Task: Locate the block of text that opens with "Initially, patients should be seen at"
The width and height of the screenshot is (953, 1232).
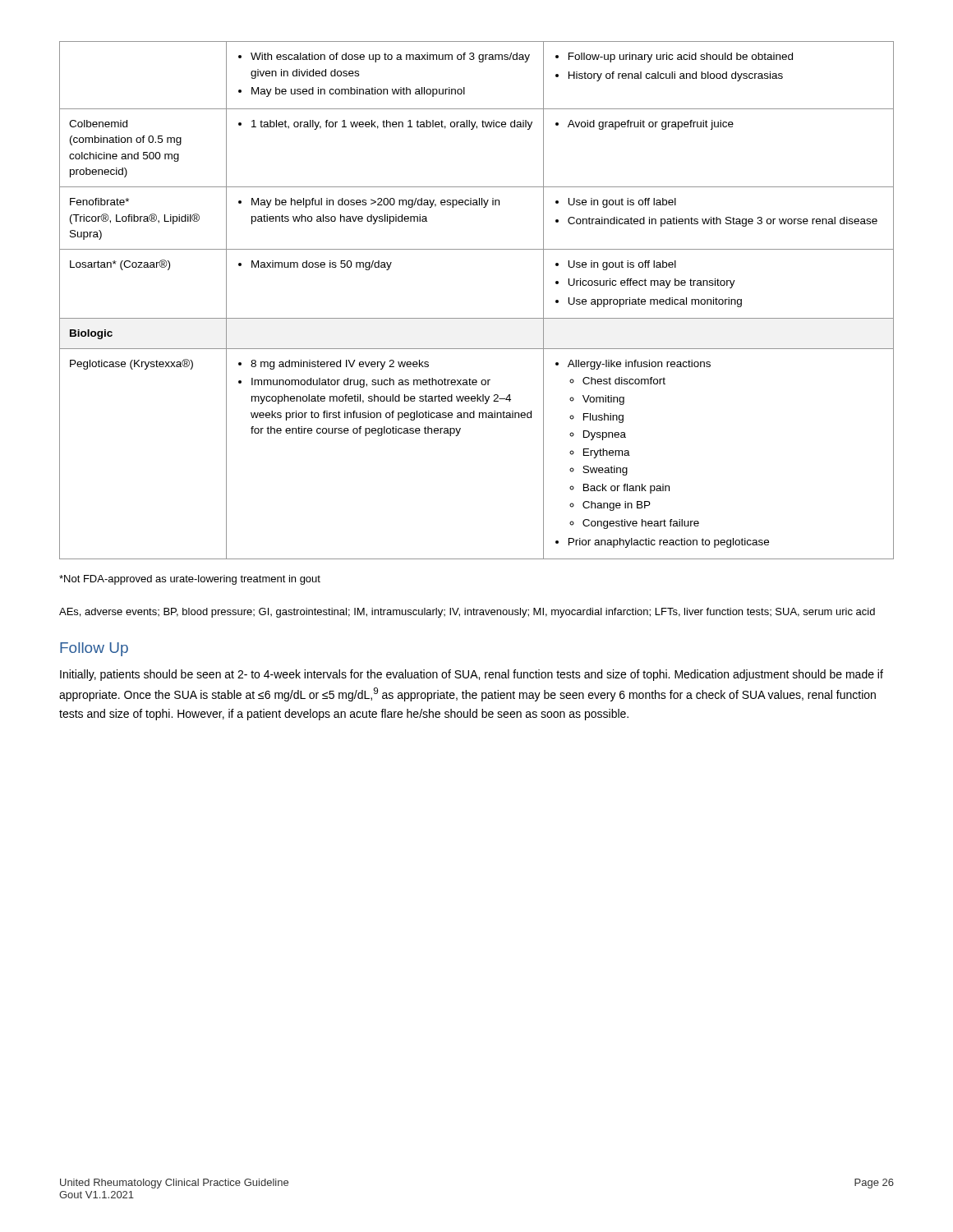Action: 471,694
